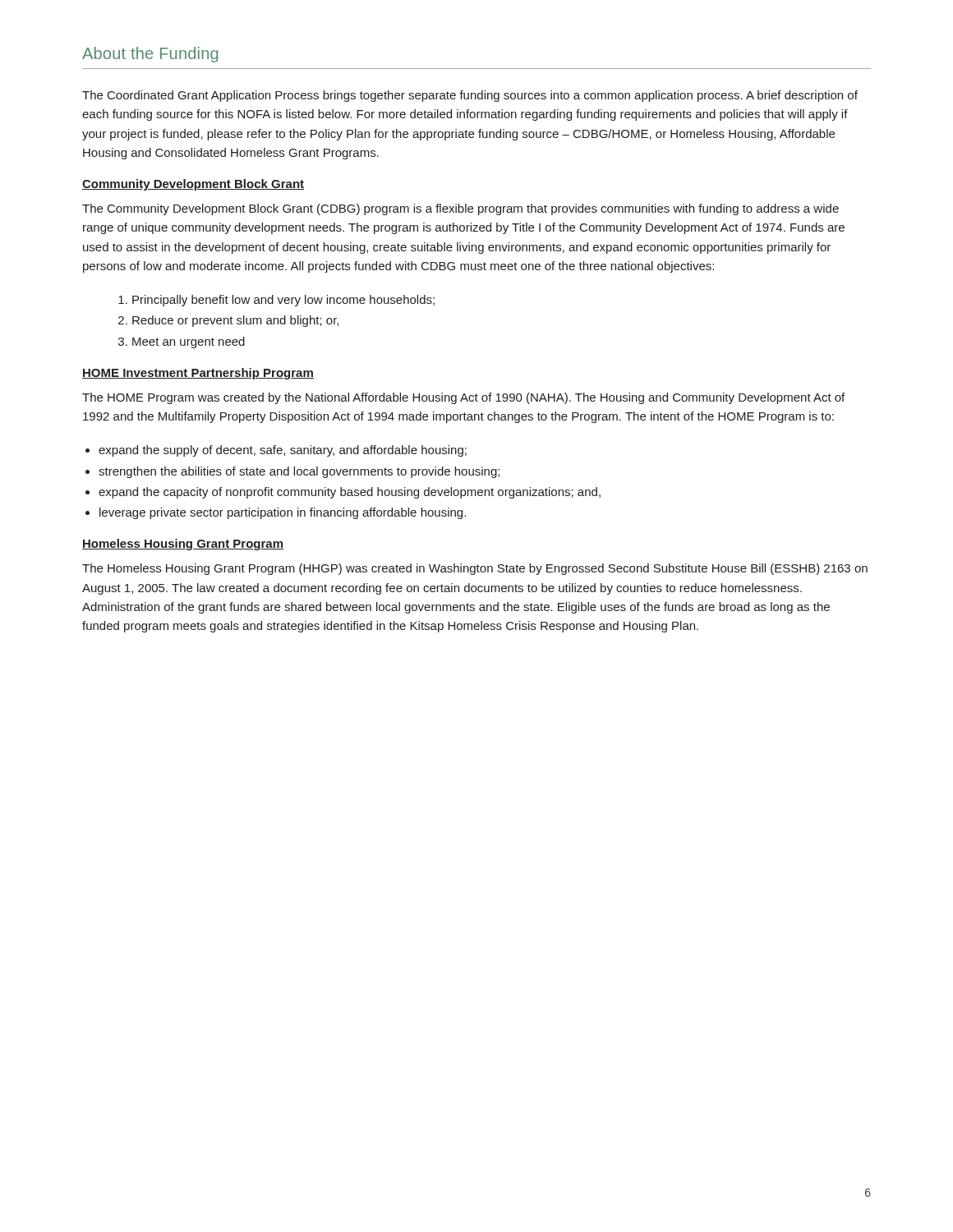Click on the block starting "expand the supply"
953x1232 pixels.
coord(283,450)
